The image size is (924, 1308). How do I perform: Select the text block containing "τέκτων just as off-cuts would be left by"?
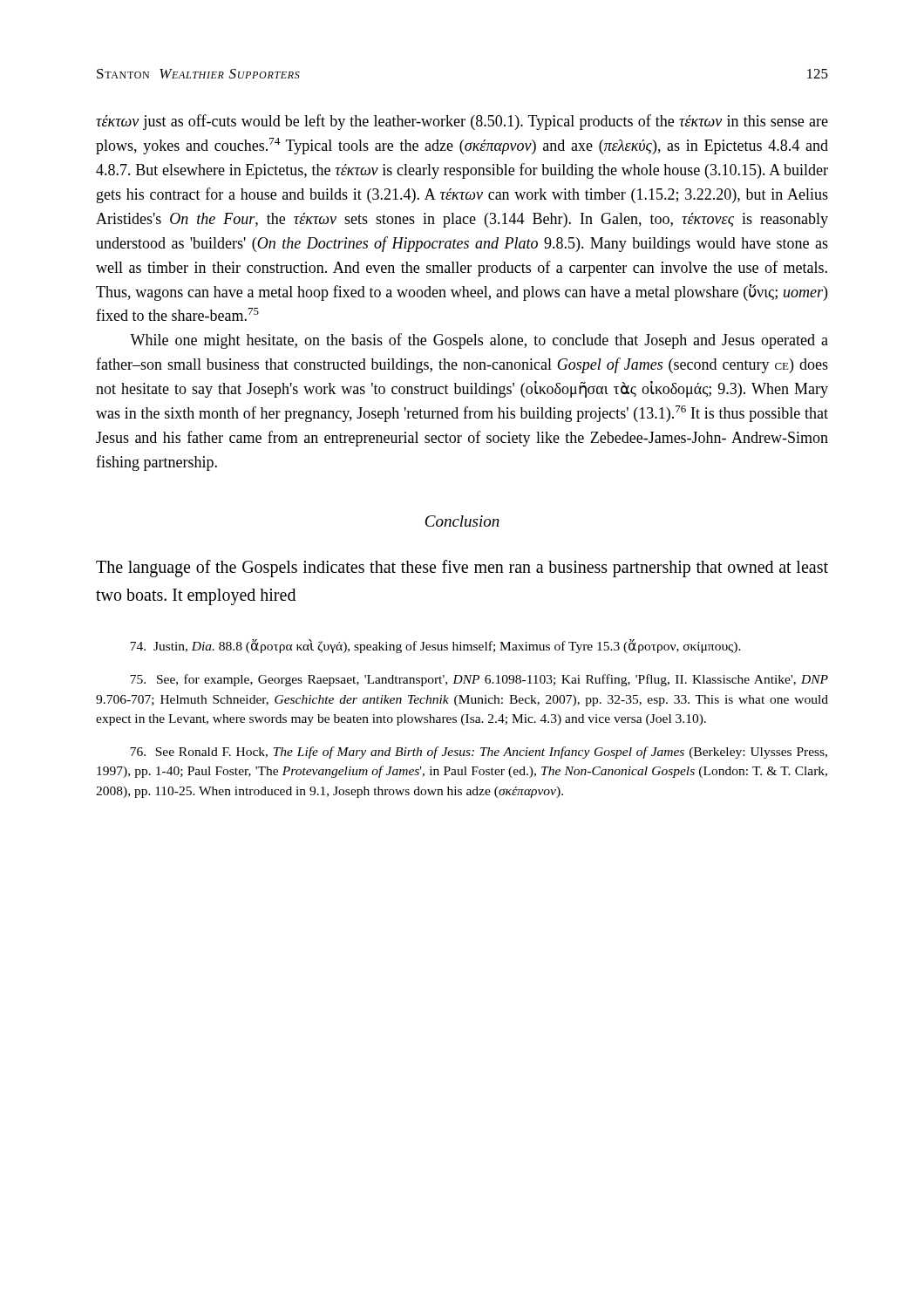click(462, 293)
